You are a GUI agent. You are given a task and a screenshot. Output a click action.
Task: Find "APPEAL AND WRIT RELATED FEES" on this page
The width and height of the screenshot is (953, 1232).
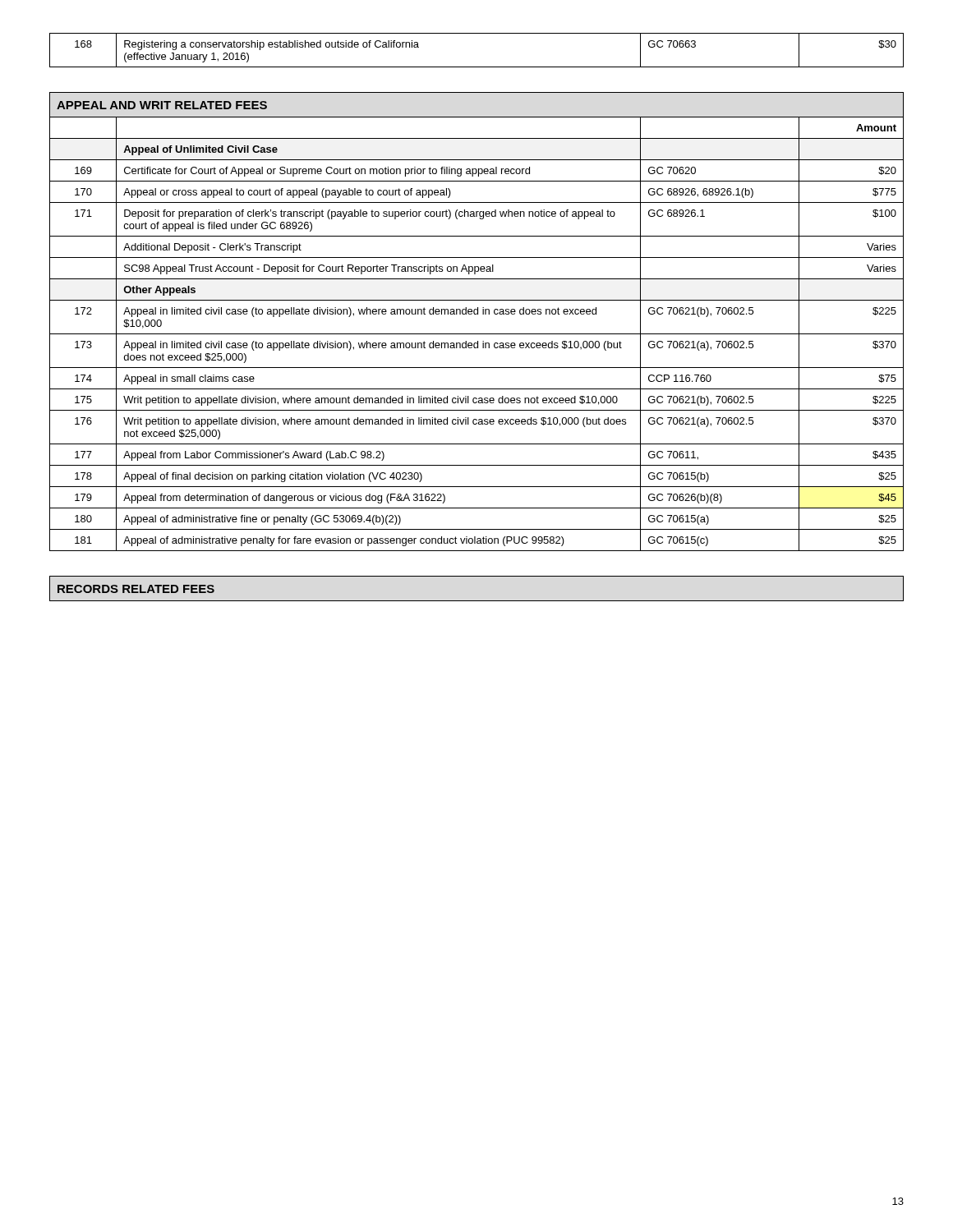click(x=476, y=104)
